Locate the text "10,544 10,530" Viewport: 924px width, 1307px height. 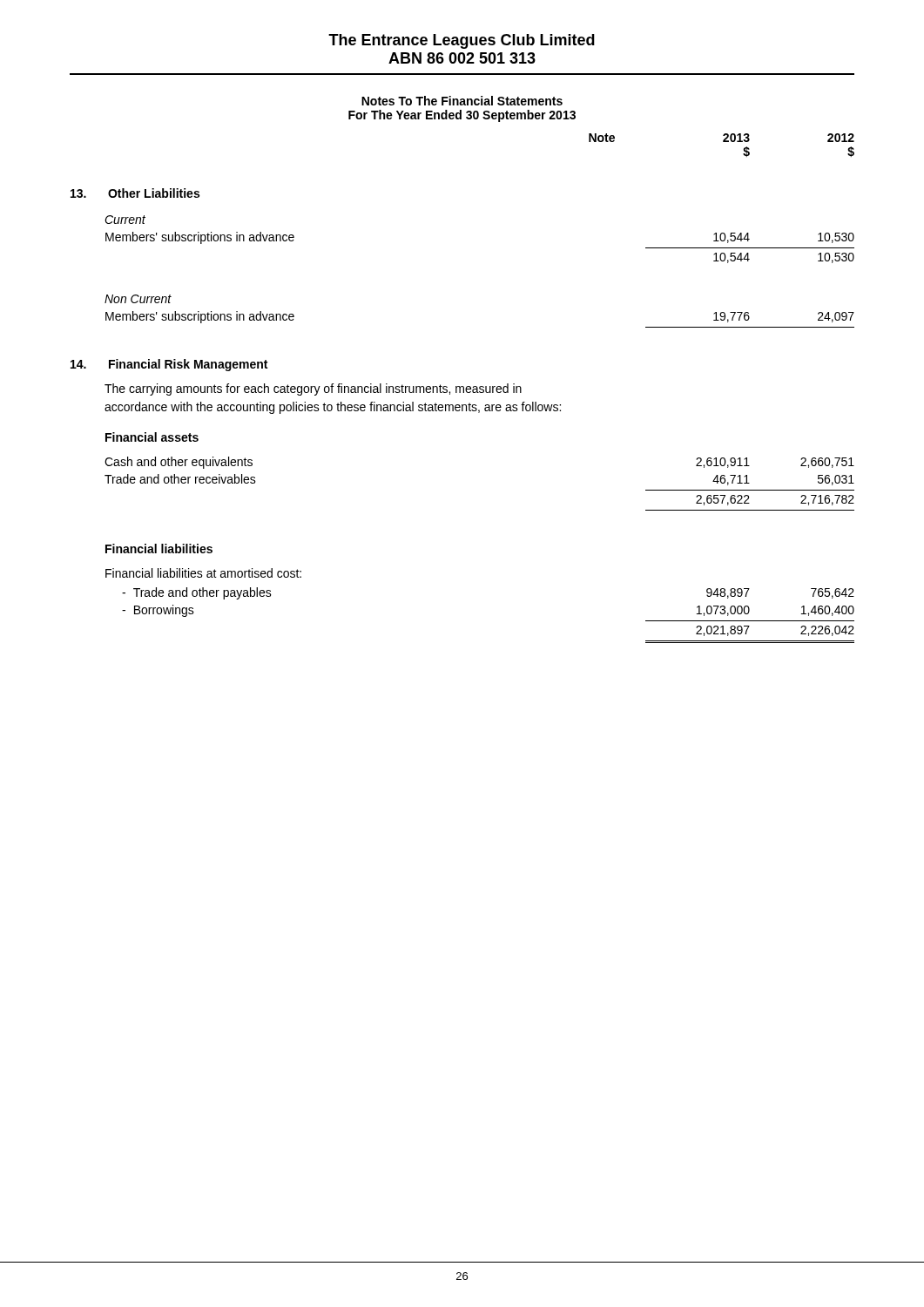coord(750,257)
